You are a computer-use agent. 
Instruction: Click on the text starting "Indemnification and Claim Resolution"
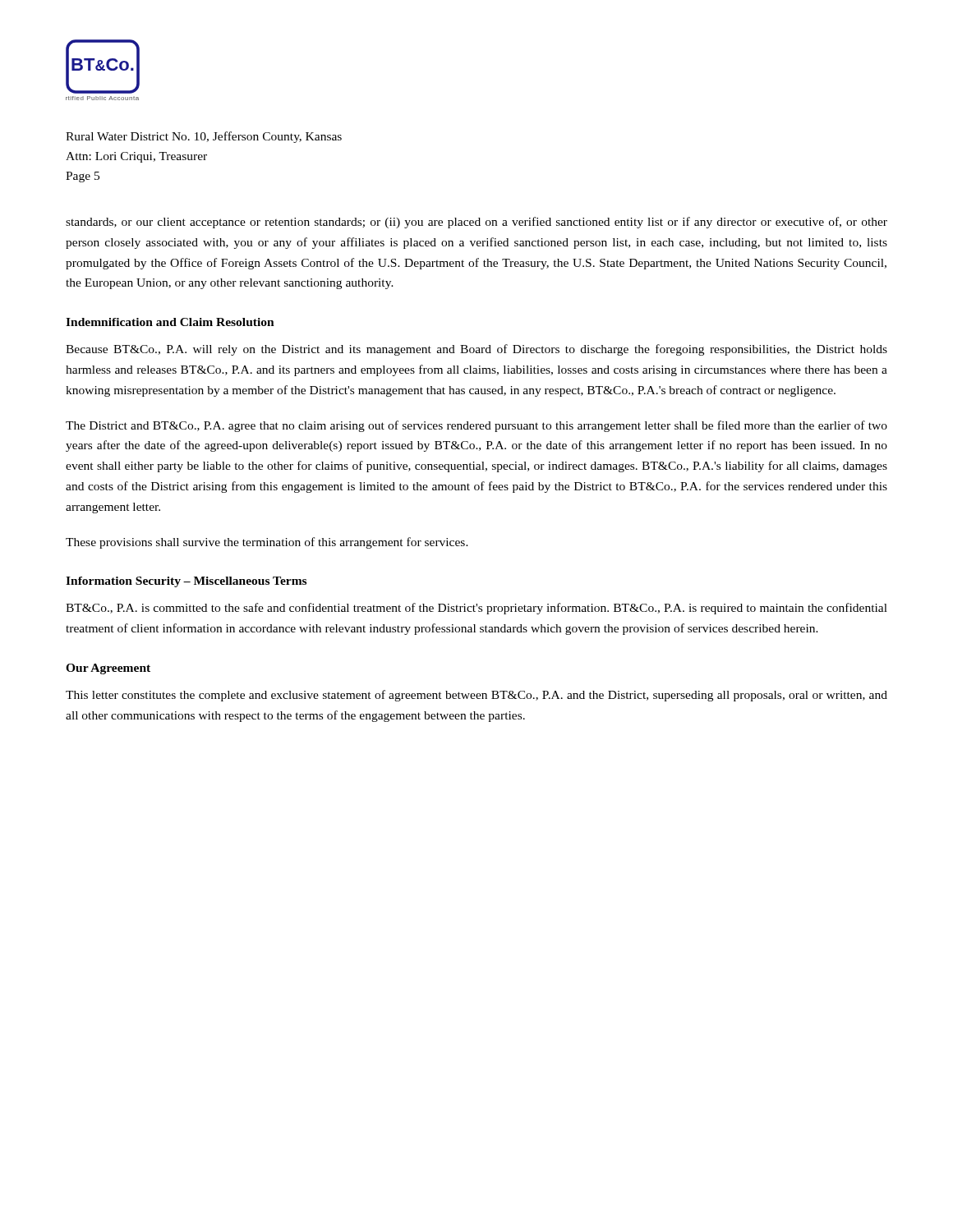click(170, 322)
